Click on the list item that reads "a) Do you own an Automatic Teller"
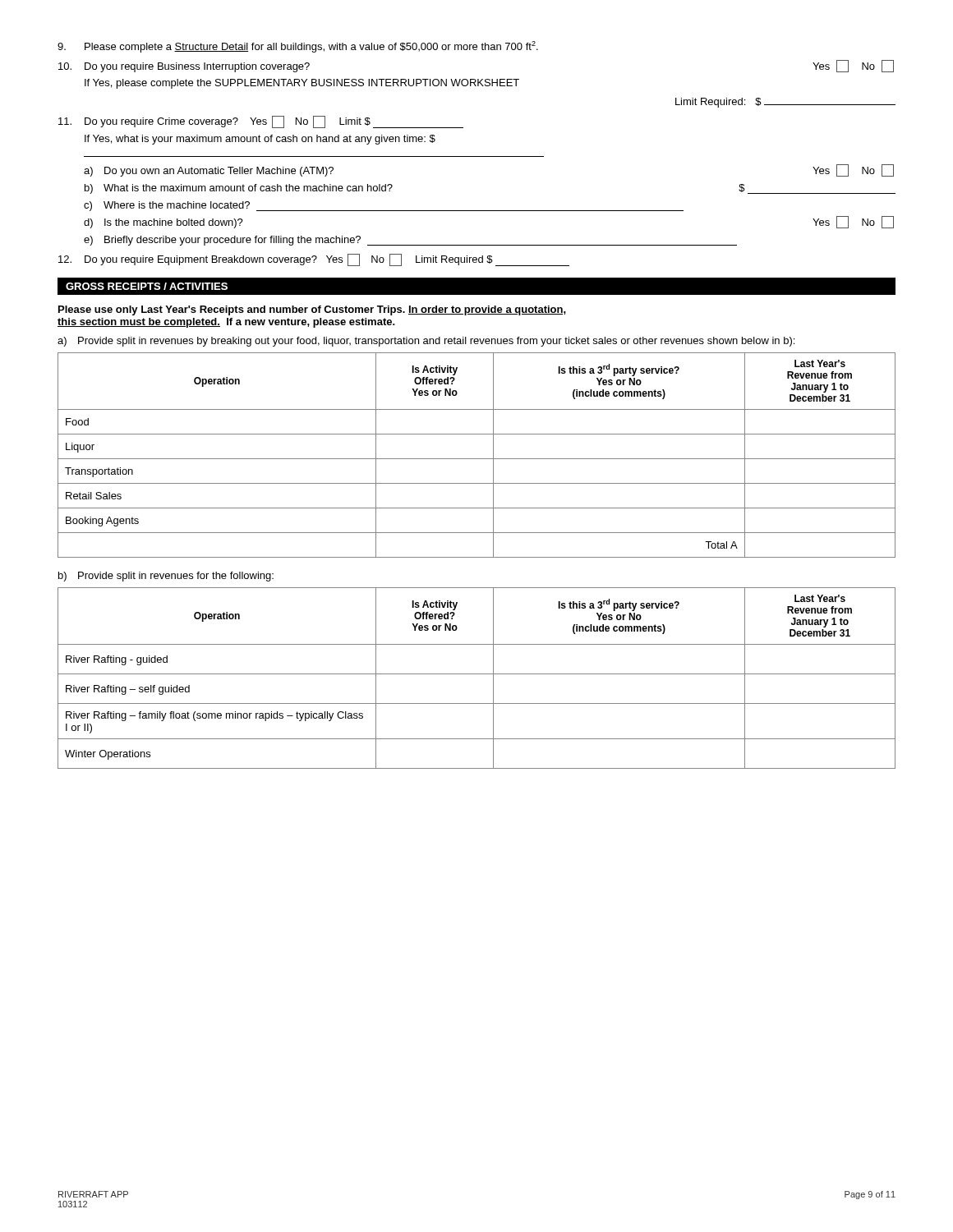The width and height of the screenshot is (953, 1232). click(x=212, y=170)
